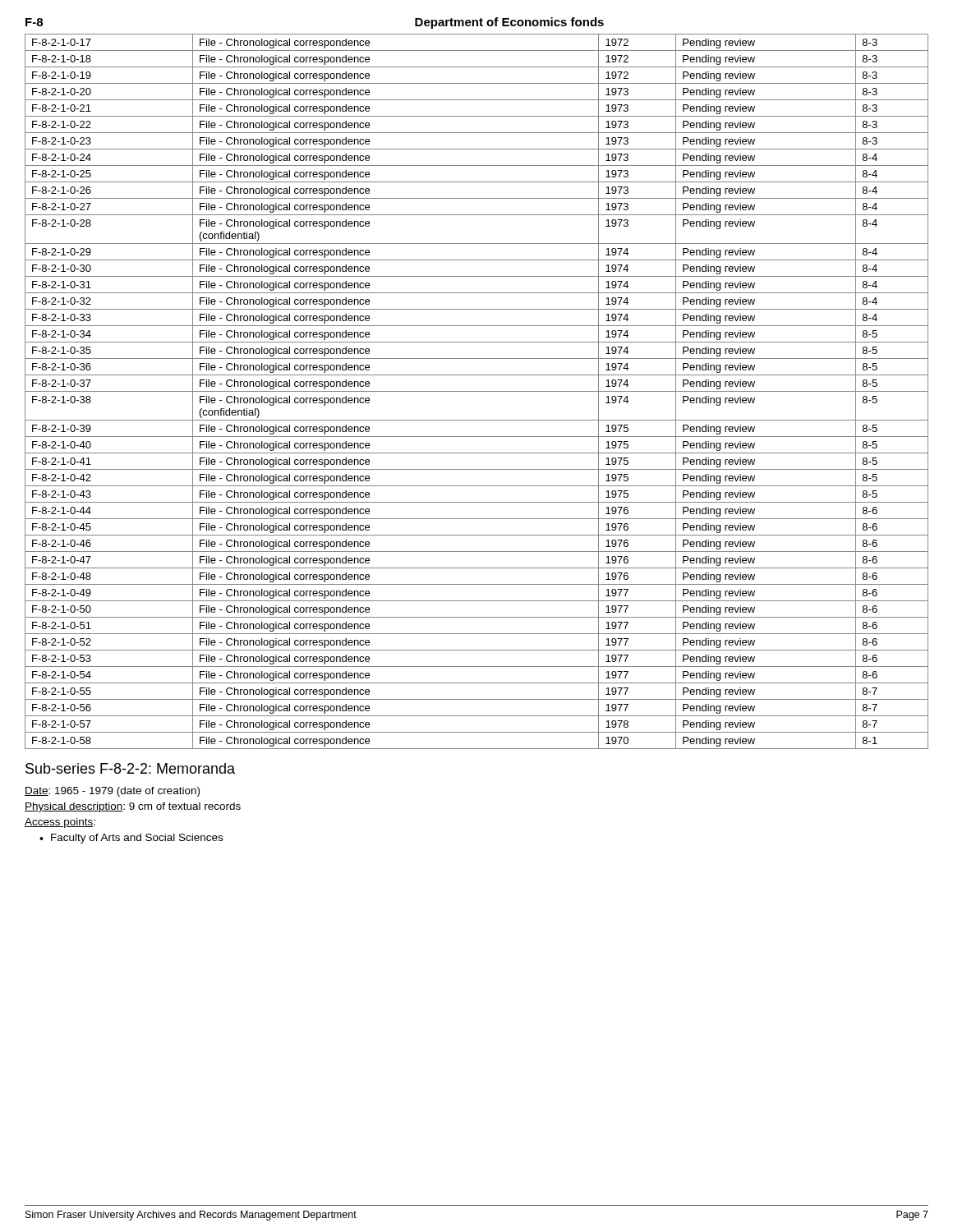Locate the block of text that opens with "Date: 1965 -"
Screen dimensions: 1232x953
[113, 791]
